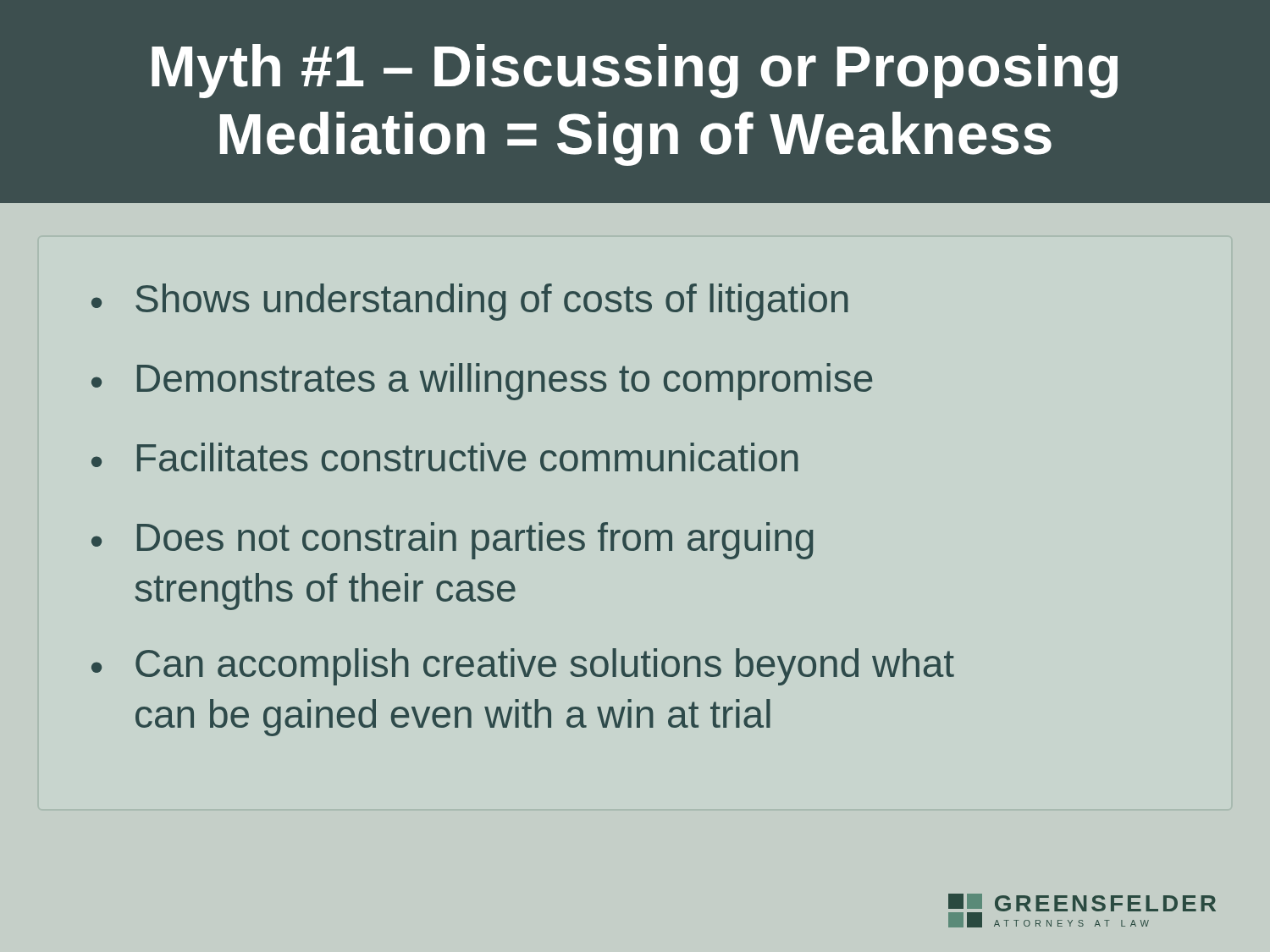The height and width of the screenshot is (952, 1270).
Task: Click on the text block starting "Myth #1 – Discussing or"
Action: 635,102
